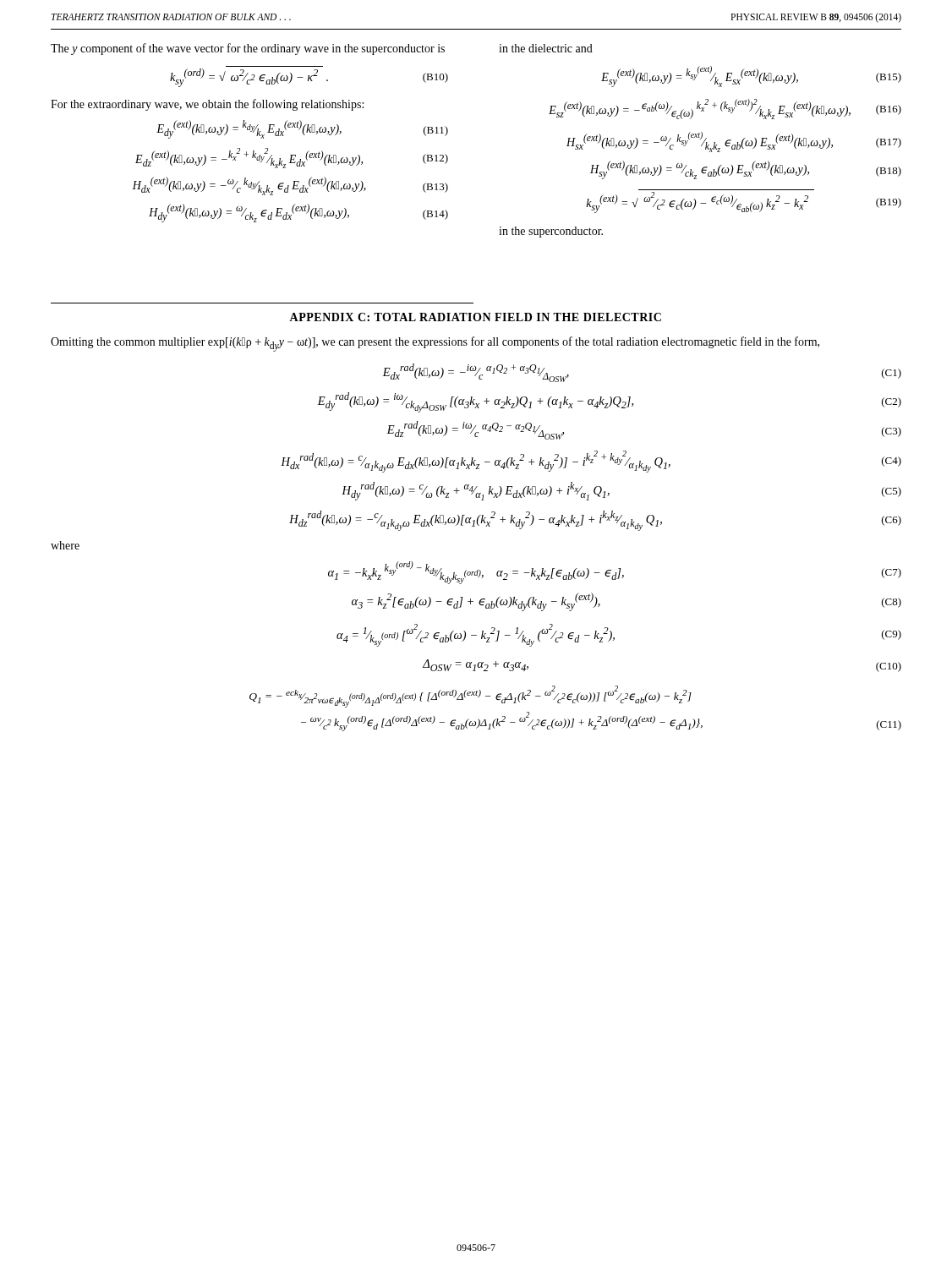Click the formula that begins "Q1 = − eckx⁄2π2vωϵdksy(ord)Δ1Δ(ord)Δ(ext) { [Δ(ord)Δ(ext) − ϵdΔ1(k2"
Viewport: 952px width, 1268px height.
coord(575,710)
